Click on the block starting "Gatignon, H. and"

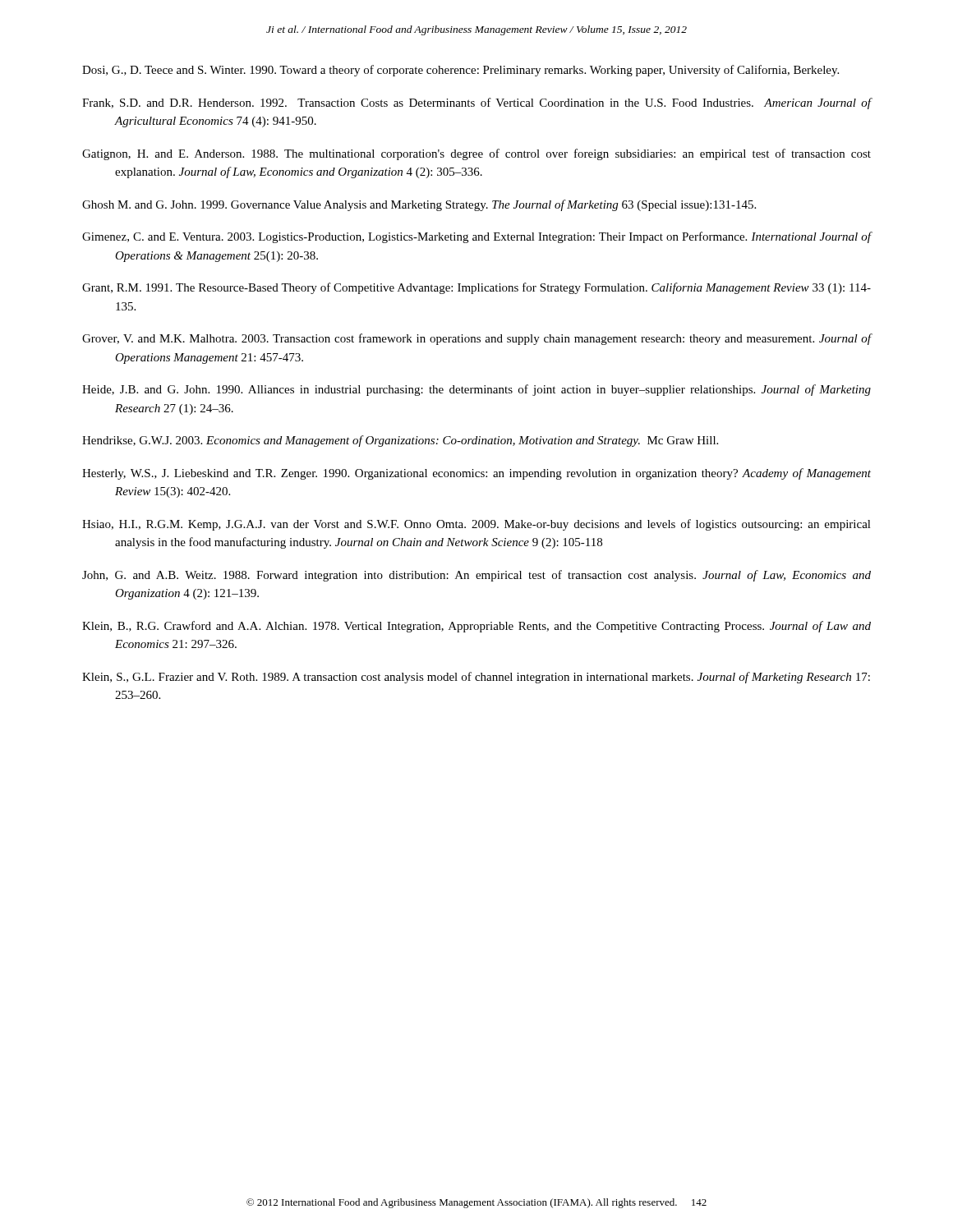pos(476,162)
